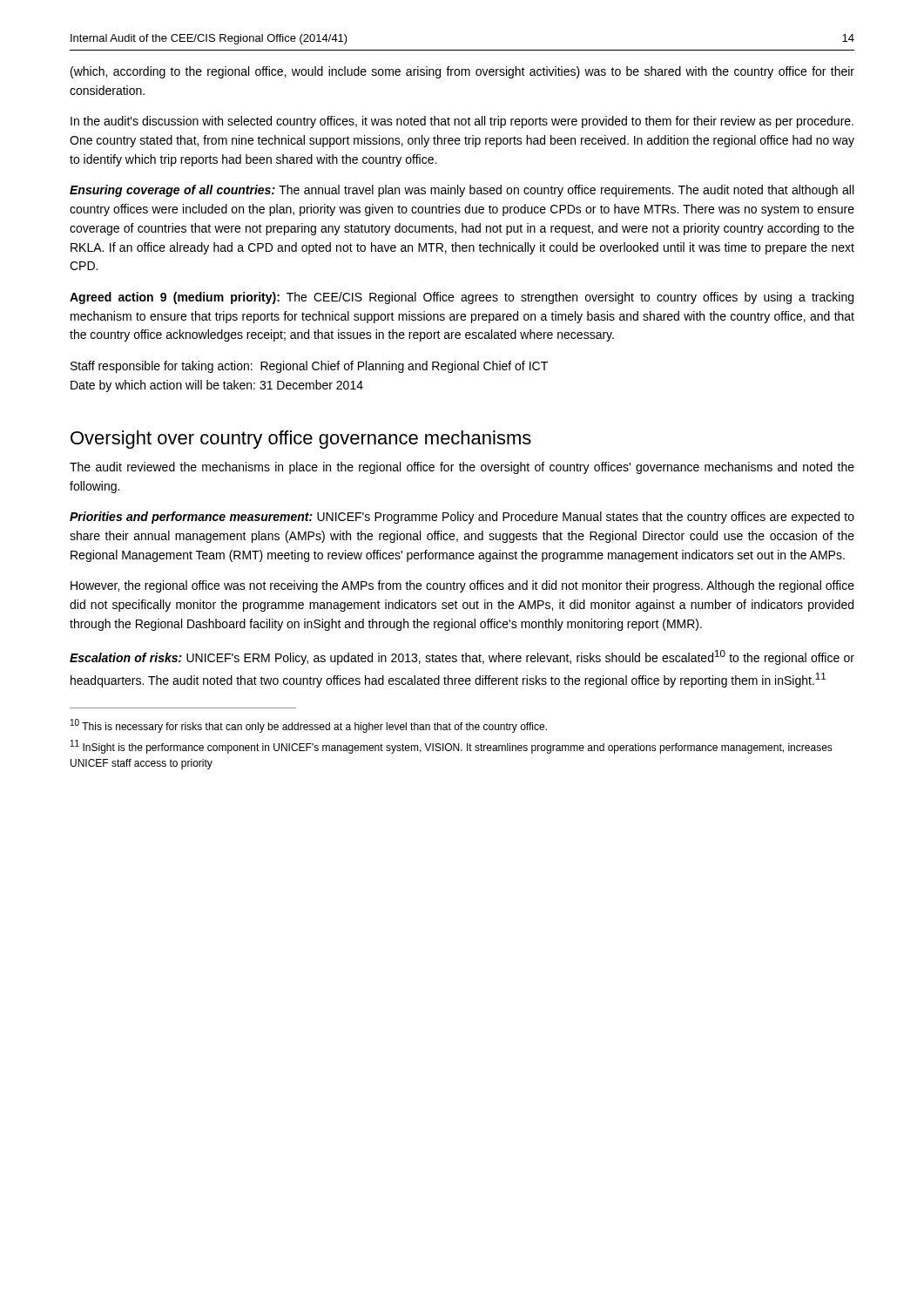Select the passage starting "11 InSight is the"
This screenshot has height=1307, width=924.
451,754
